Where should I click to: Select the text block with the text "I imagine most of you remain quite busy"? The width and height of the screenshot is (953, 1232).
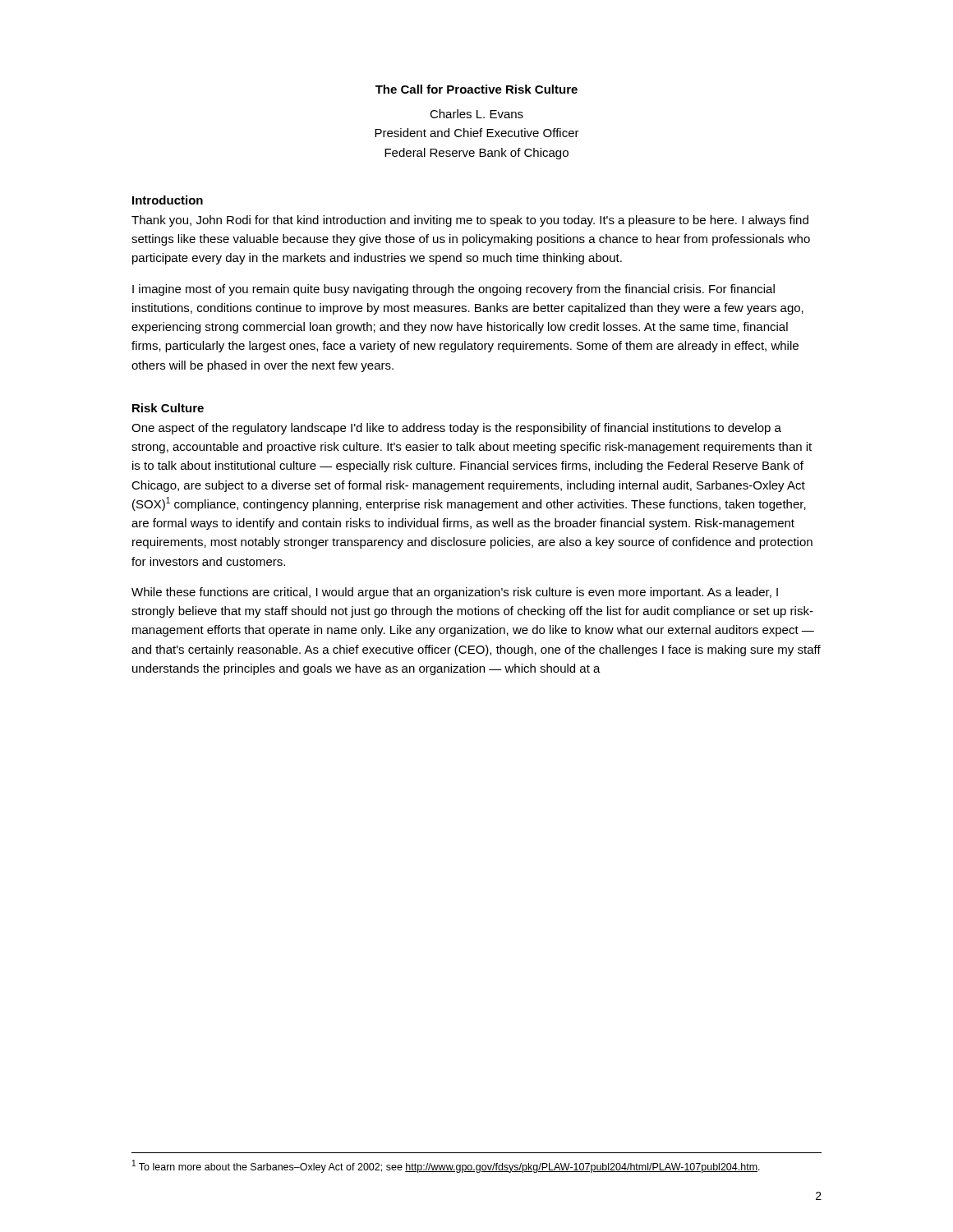pyautogui.click(x=468, y=326)
